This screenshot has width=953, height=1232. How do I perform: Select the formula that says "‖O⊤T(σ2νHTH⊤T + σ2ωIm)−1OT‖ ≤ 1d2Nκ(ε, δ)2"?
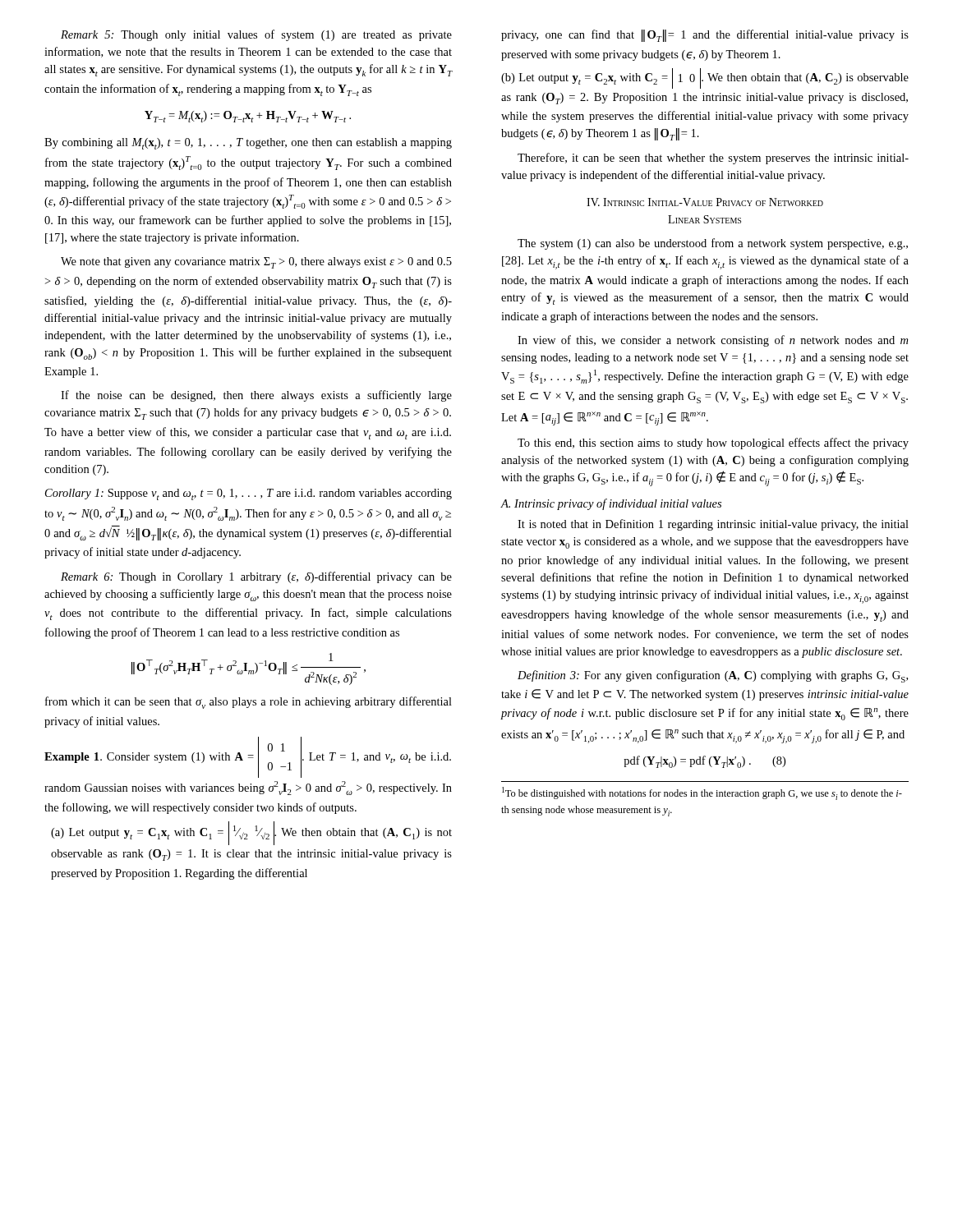[248, 668]
